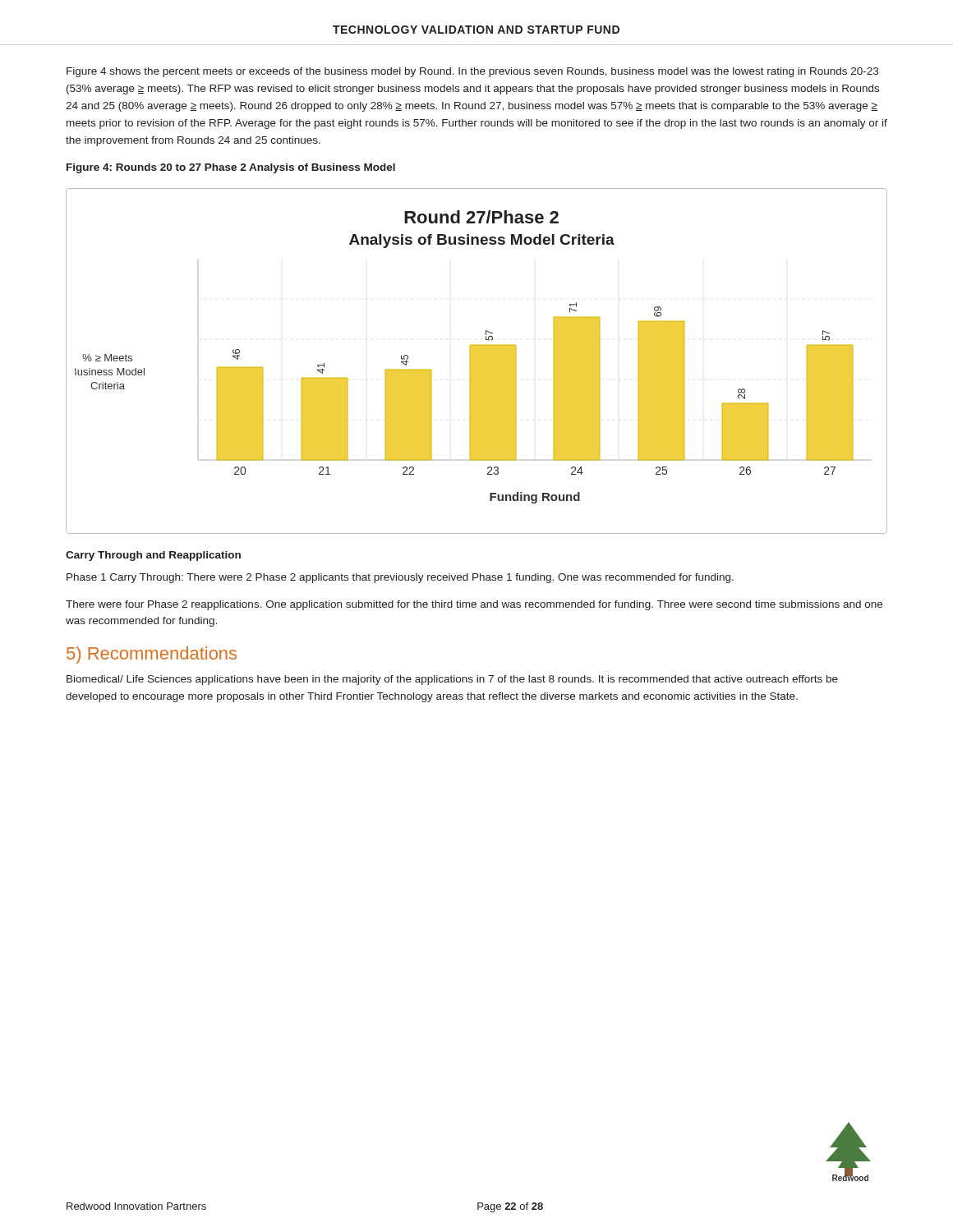Locate the text block containing "There were four"
This screenshot has width=953, height=1232.
point(474,612)
